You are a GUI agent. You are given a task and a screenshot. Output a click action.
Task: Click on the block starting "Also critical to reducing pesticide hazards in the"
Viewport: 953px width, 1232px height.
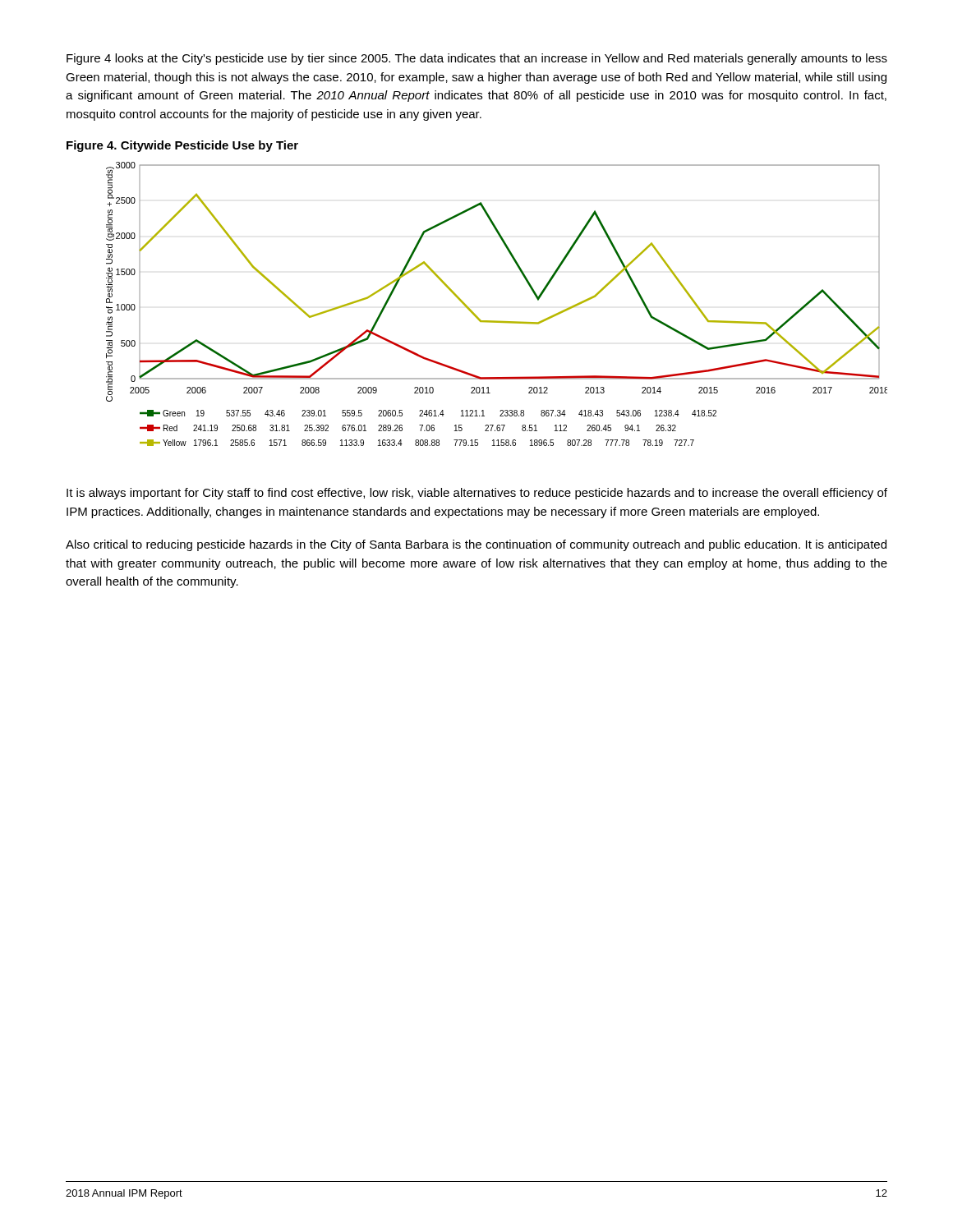point(476,563)
